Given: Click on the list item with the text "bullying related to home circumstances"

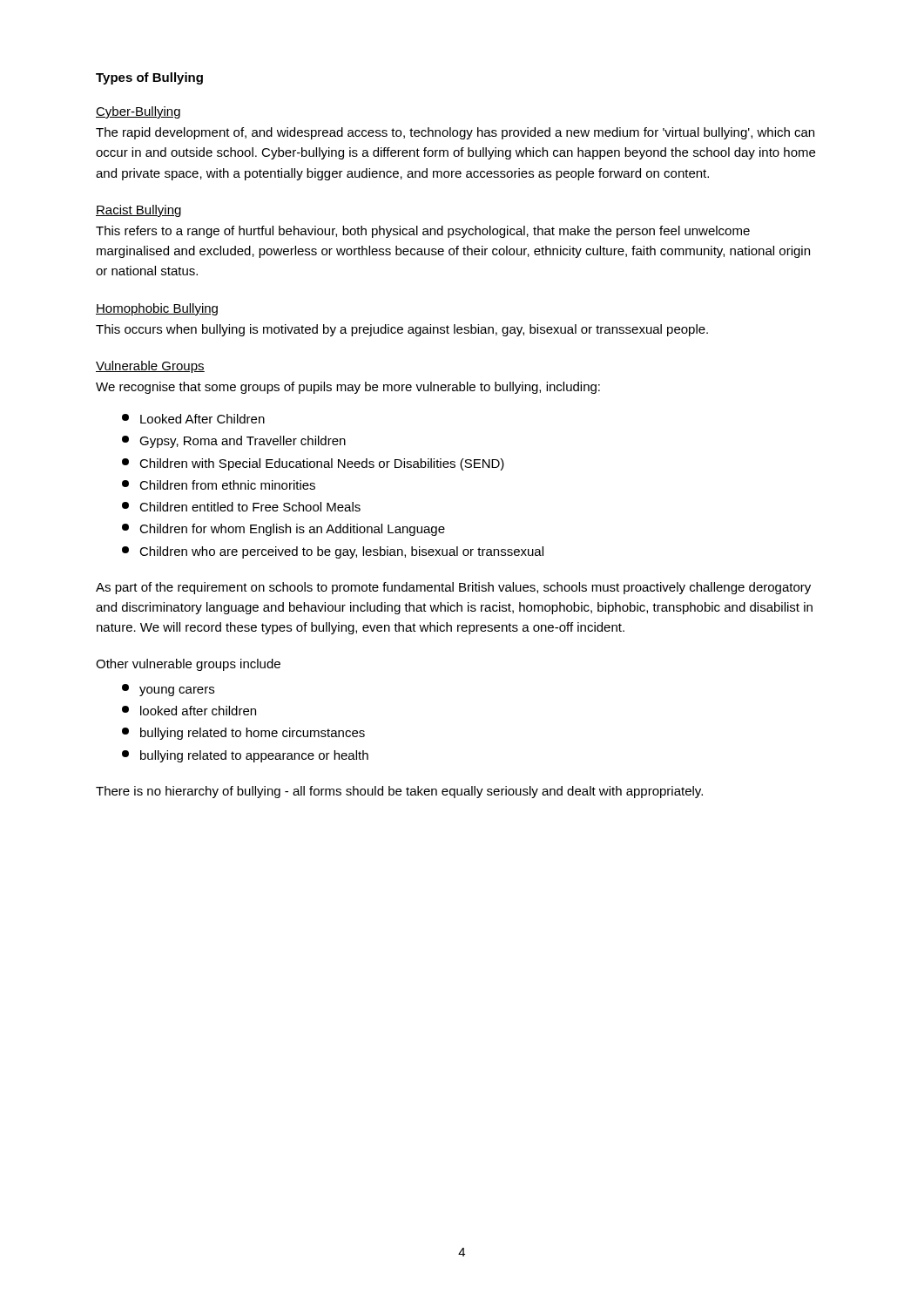Looking at the screenshot, I should click(x=244, y=733).
